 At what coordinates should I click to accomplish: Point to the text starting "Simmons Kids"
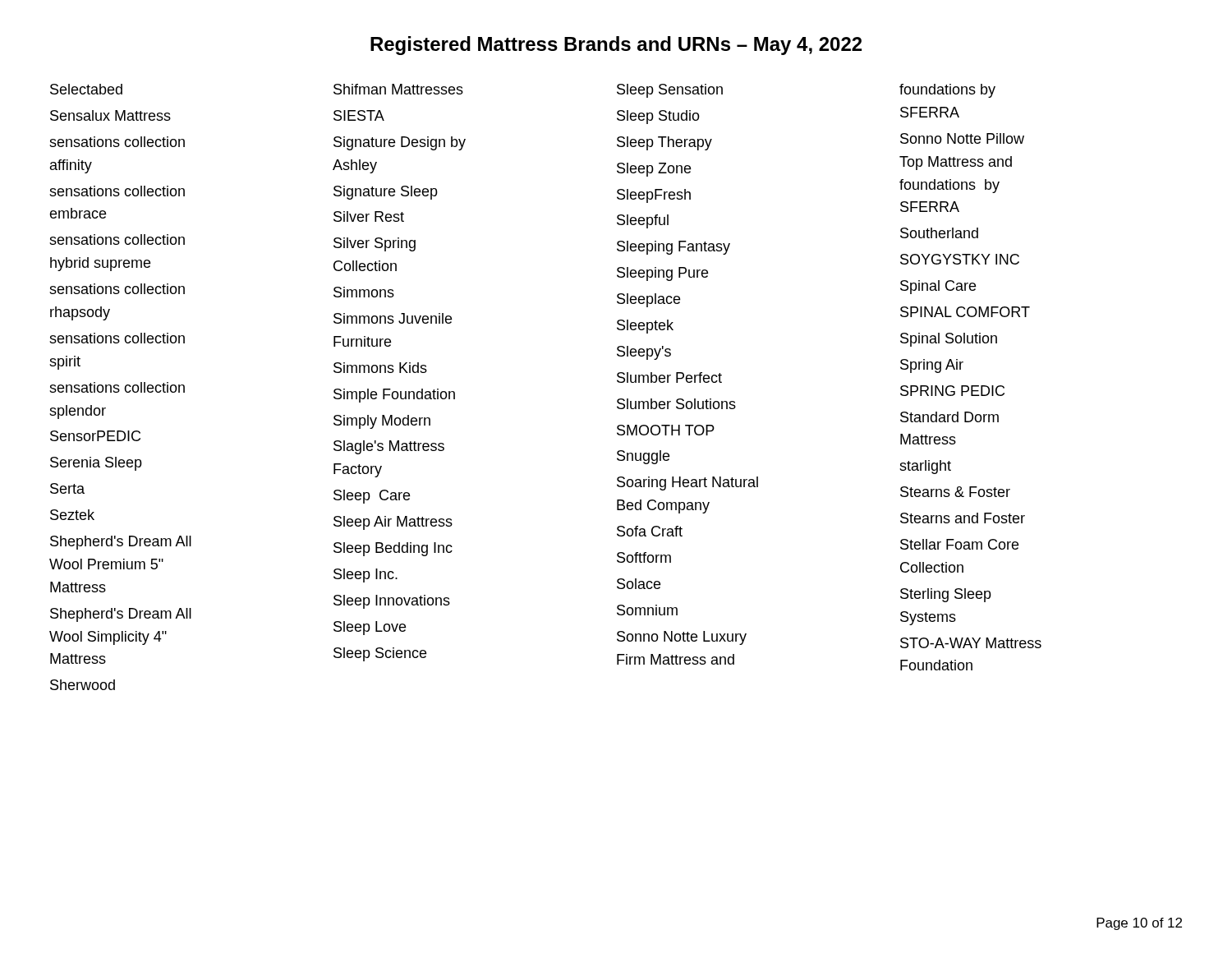tap(380, 368)
